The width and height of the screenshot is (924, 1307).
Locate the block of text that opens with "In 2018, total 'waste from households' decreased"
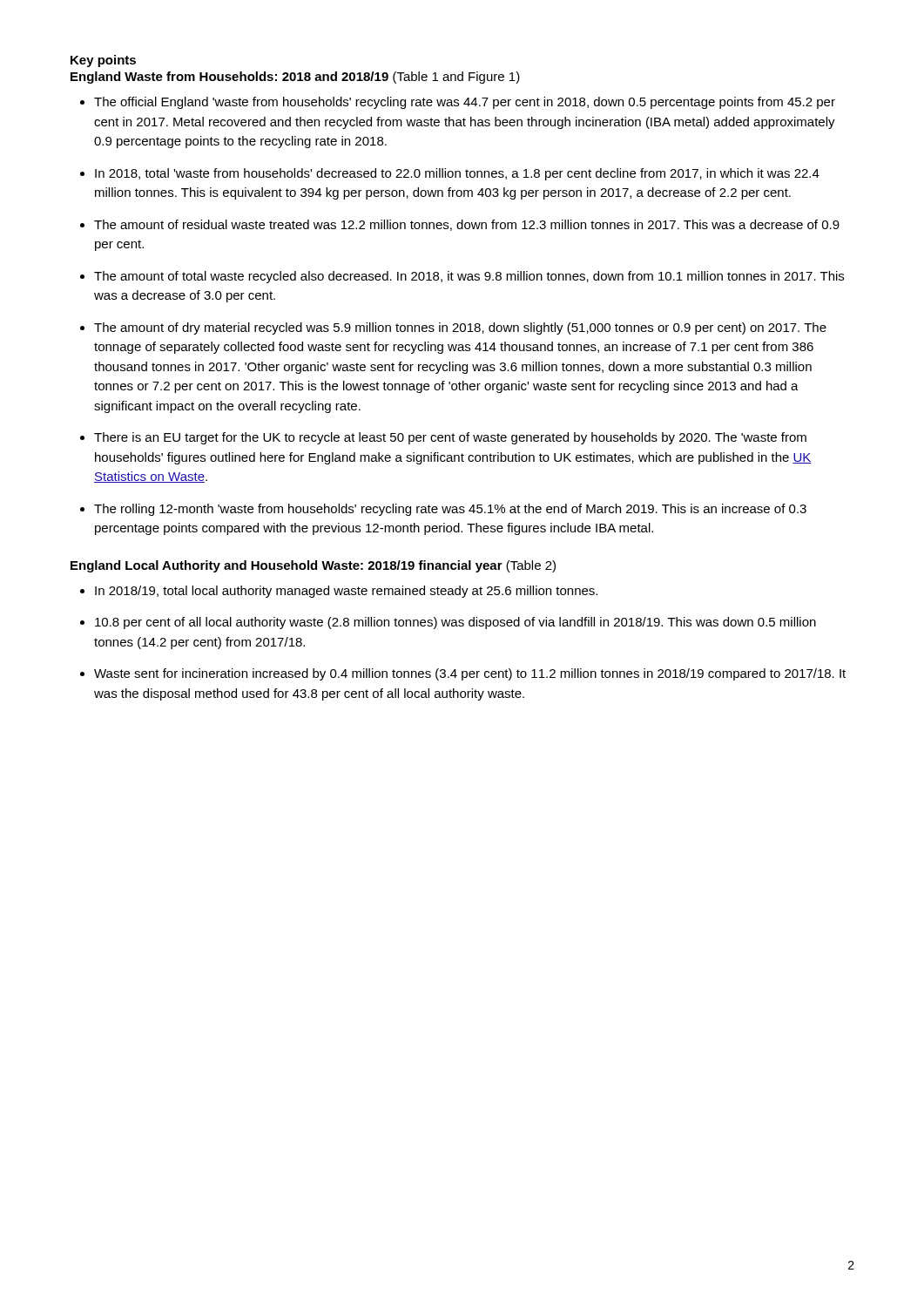coord(474,183)
